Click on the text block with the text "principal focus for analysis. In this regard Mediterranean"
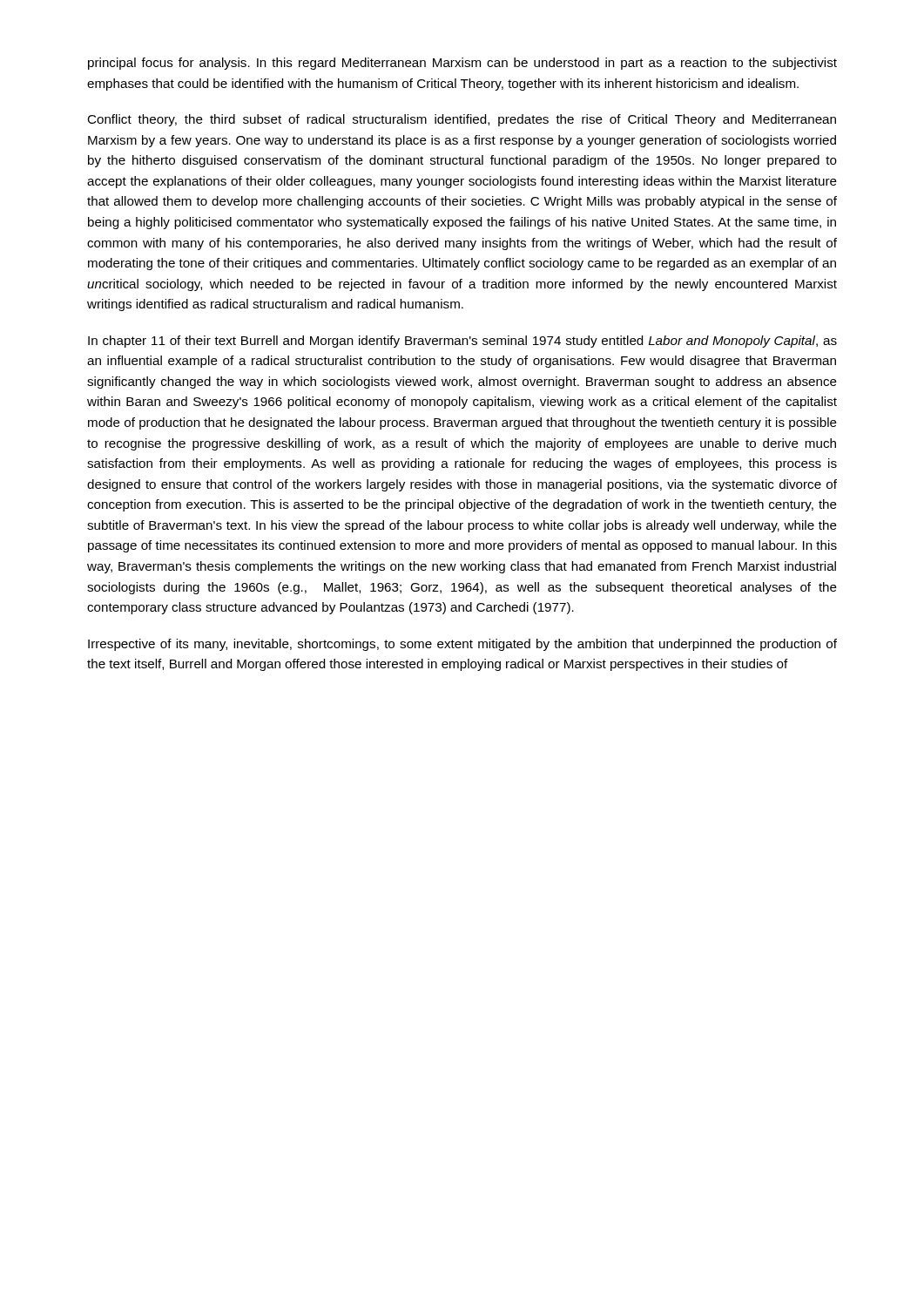The width and height of the screenshot is (924, 1307). (x=462, y=73)
